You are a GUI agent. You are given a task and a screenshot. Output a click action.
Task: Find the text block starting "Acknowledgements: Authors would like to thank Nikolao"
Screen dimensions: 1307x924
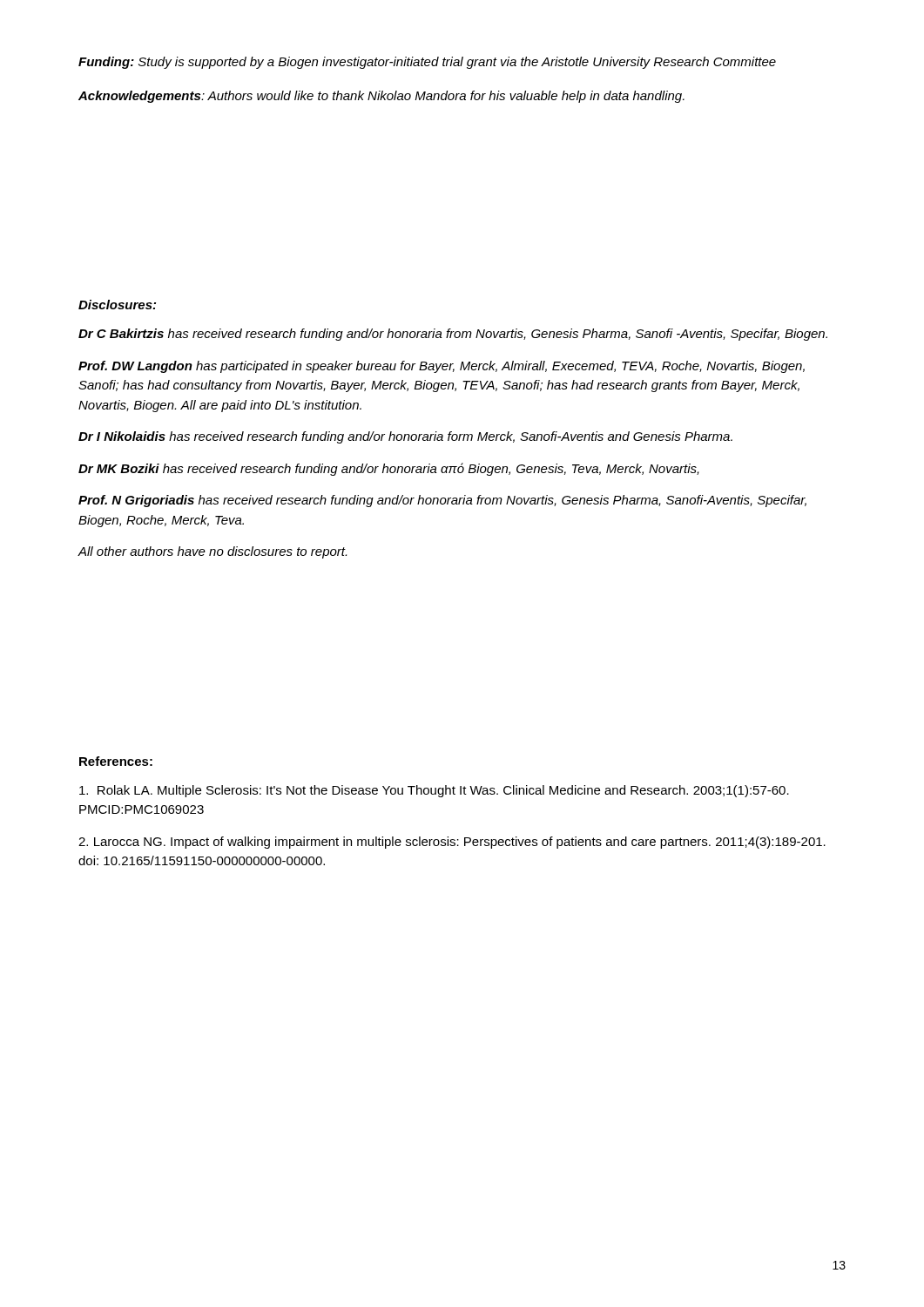point(462,96)
